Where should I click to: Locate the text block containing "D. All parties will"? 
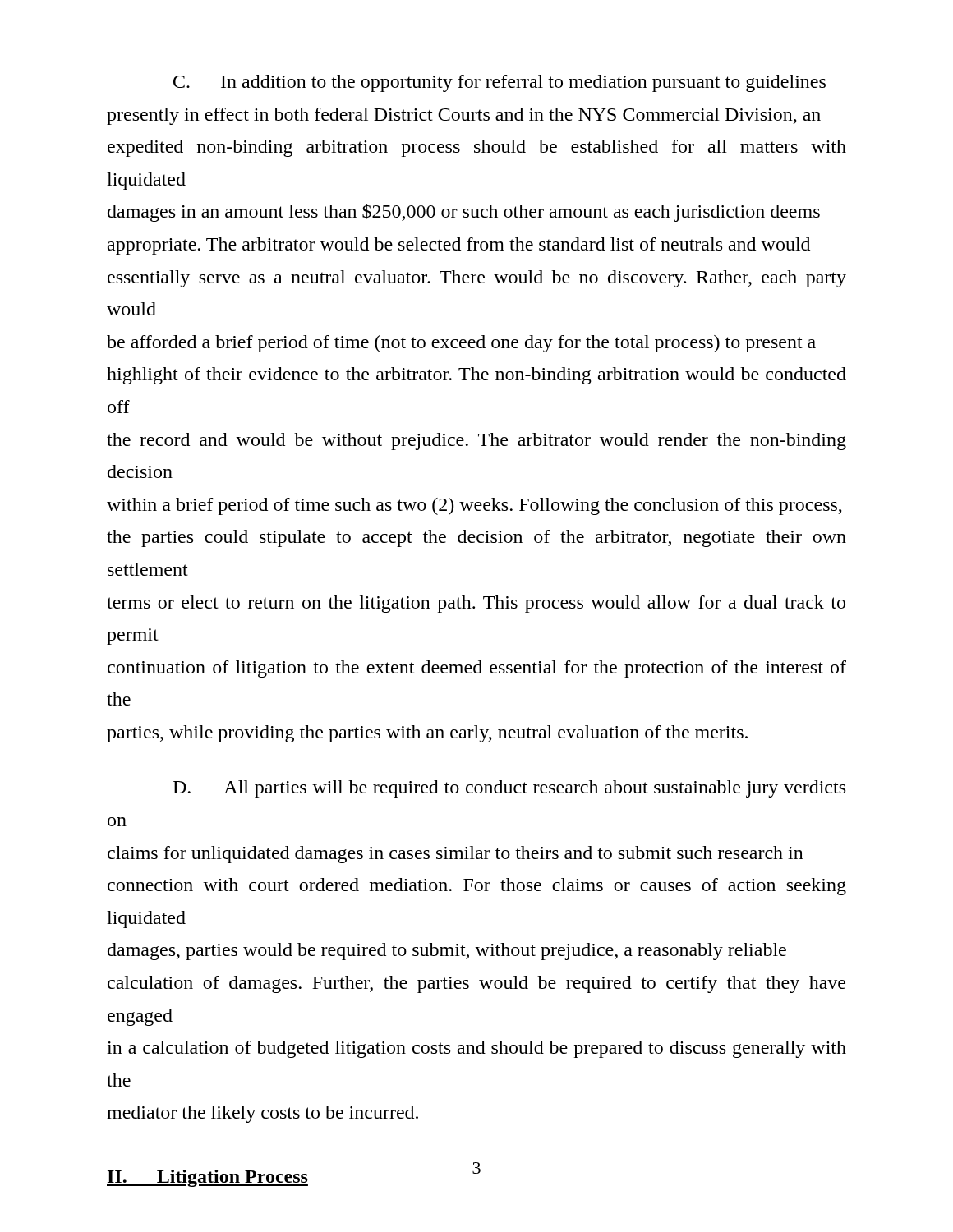[x=476, y=950]
